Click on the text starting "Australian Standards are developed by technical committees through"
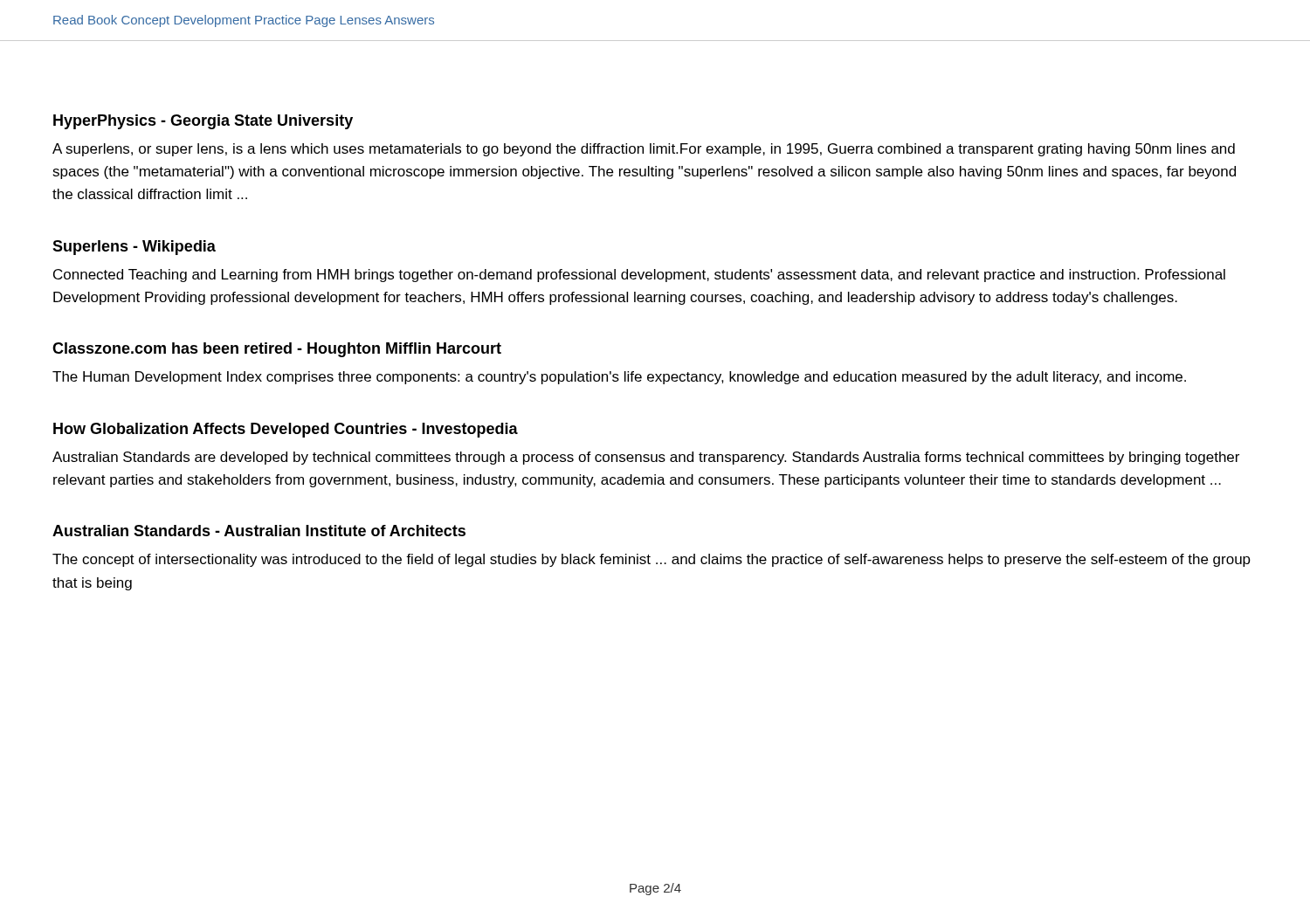1310x924 pixels. pos(646,468)
